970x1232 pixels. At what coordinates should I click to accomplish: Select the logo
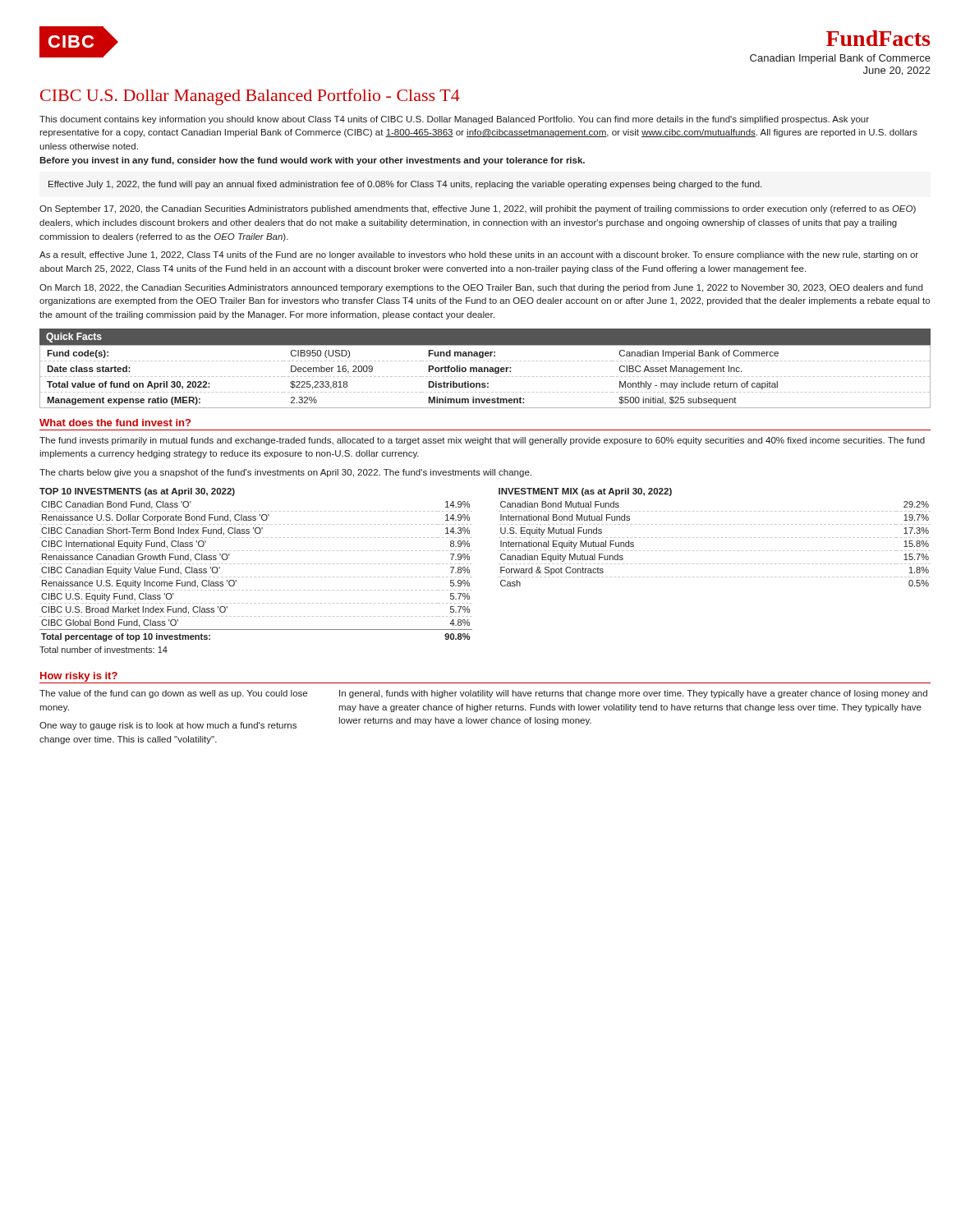79,42
